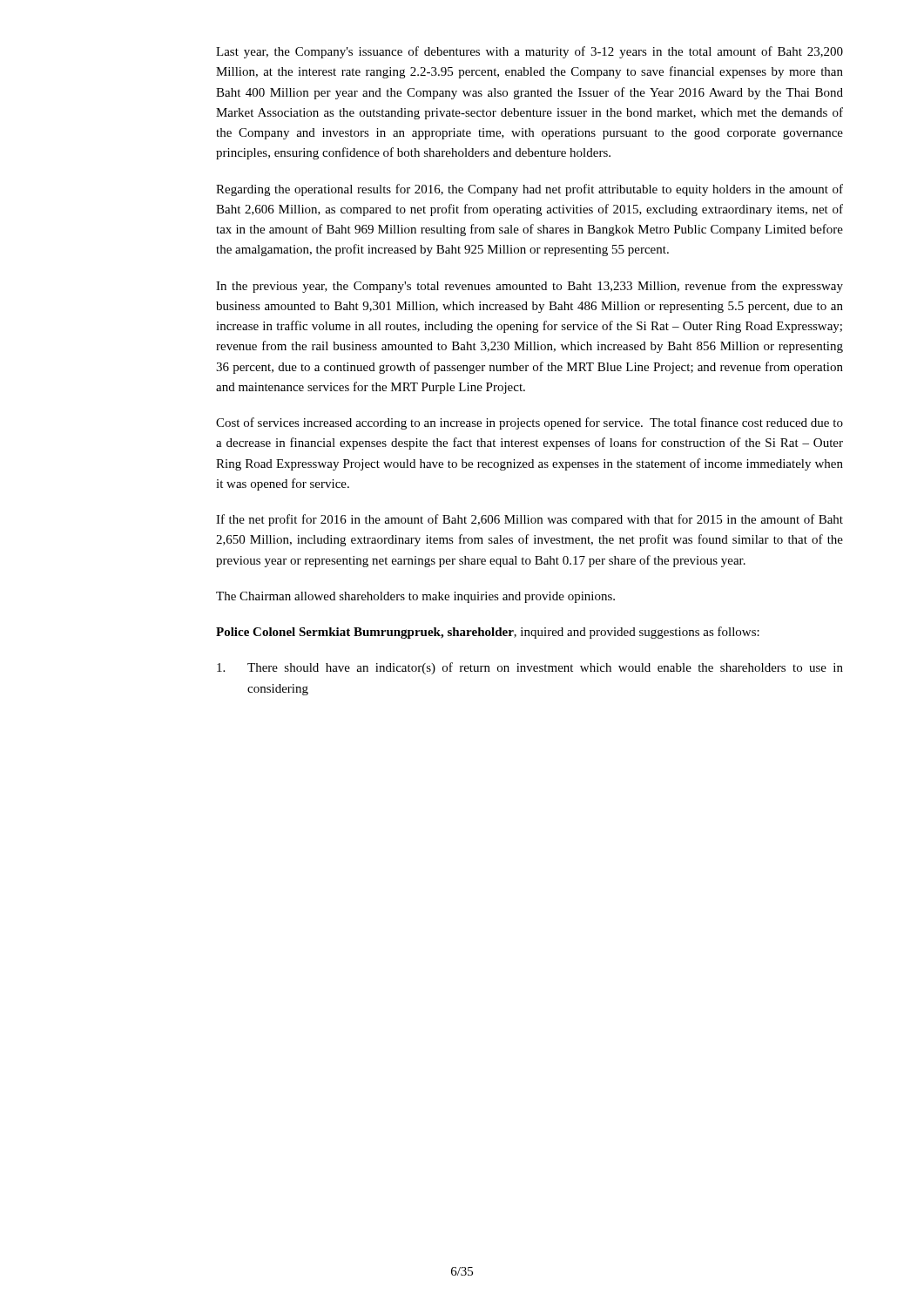This screenshot has height=1307, width=924.
Task: Locate the block of text that opens with "Police Colonel Sermkiat Bumrungpruek, shareholder, inquired"
Action: pos(488,632)
